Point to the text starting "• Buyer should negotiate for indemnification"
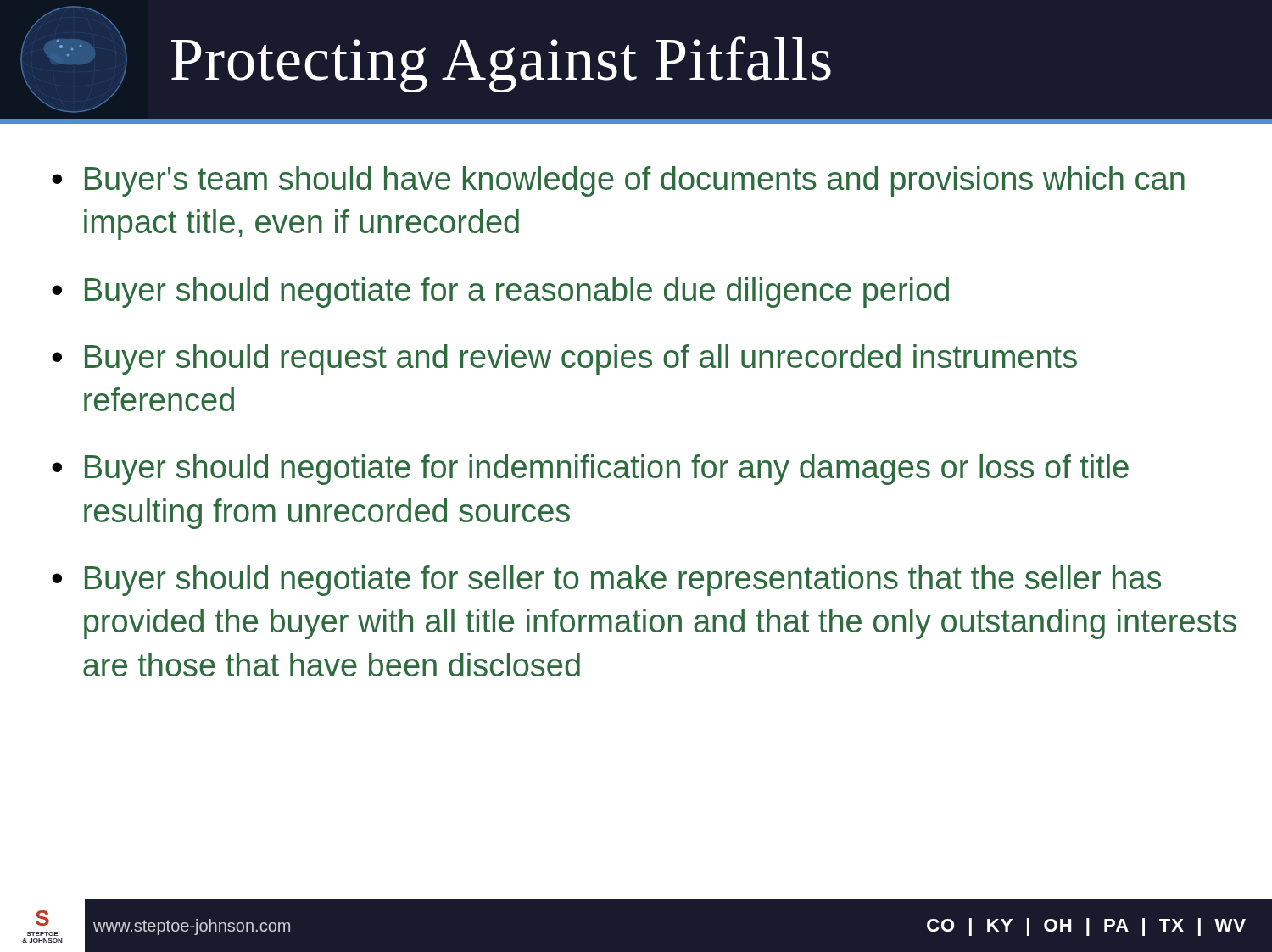Viewport: 1272px width, 952px height. 644,490
